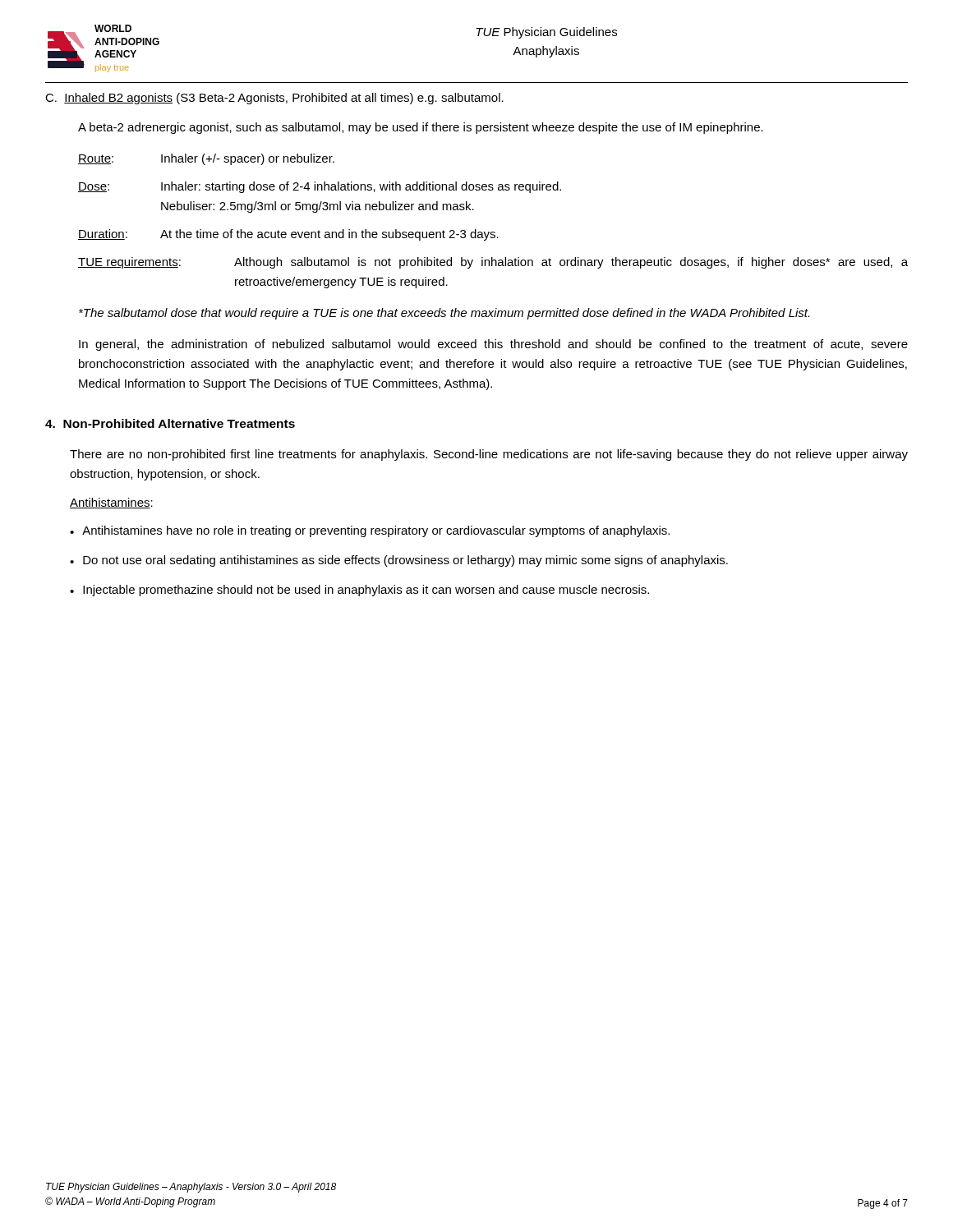
Task: Select the element starting "In general, the administration of nebulized salbutamol"
Action: tap(493, 363)
